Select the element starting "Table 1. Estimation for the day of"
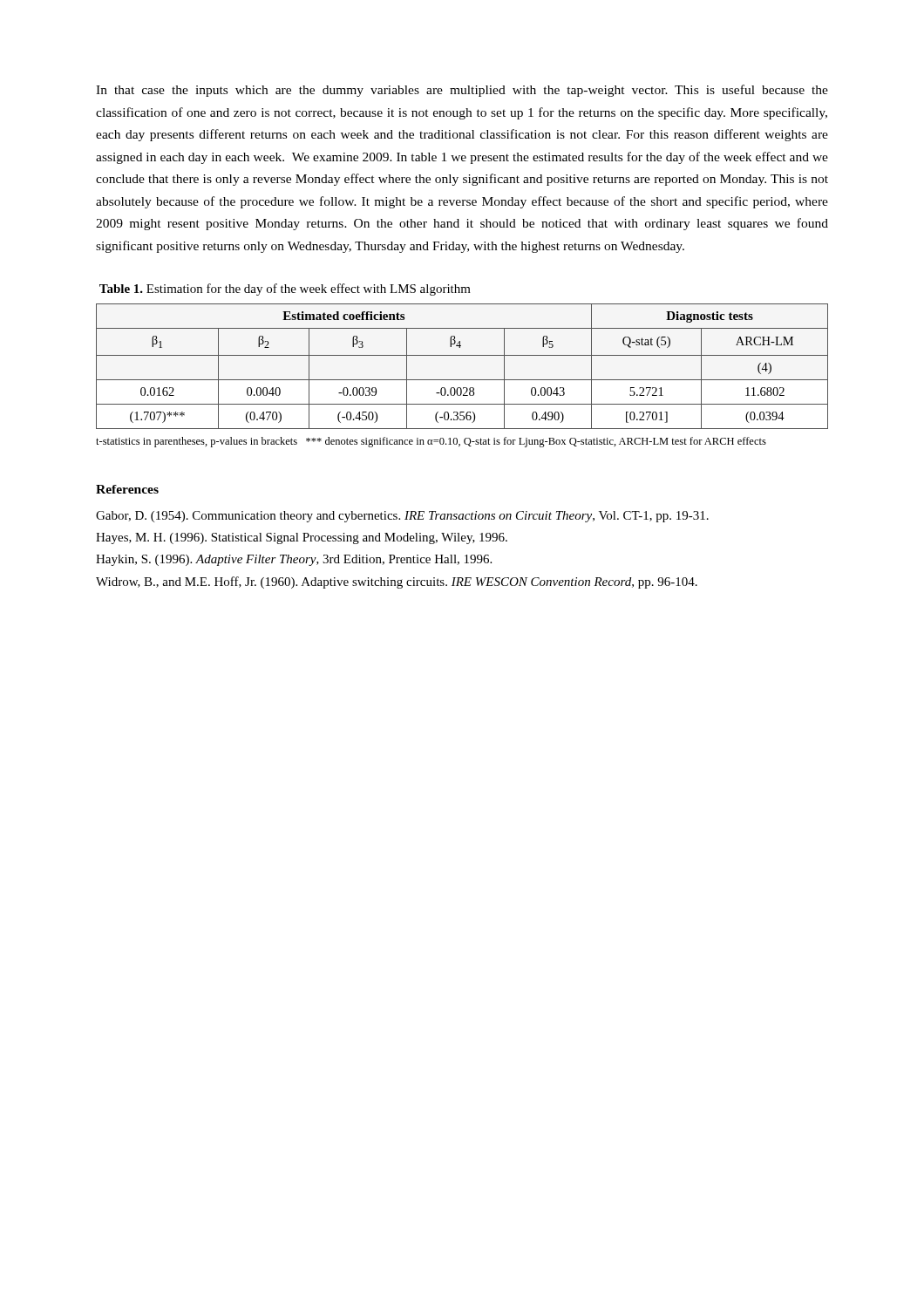This screenshot has height=1308, width=924. tap(283, 288)
